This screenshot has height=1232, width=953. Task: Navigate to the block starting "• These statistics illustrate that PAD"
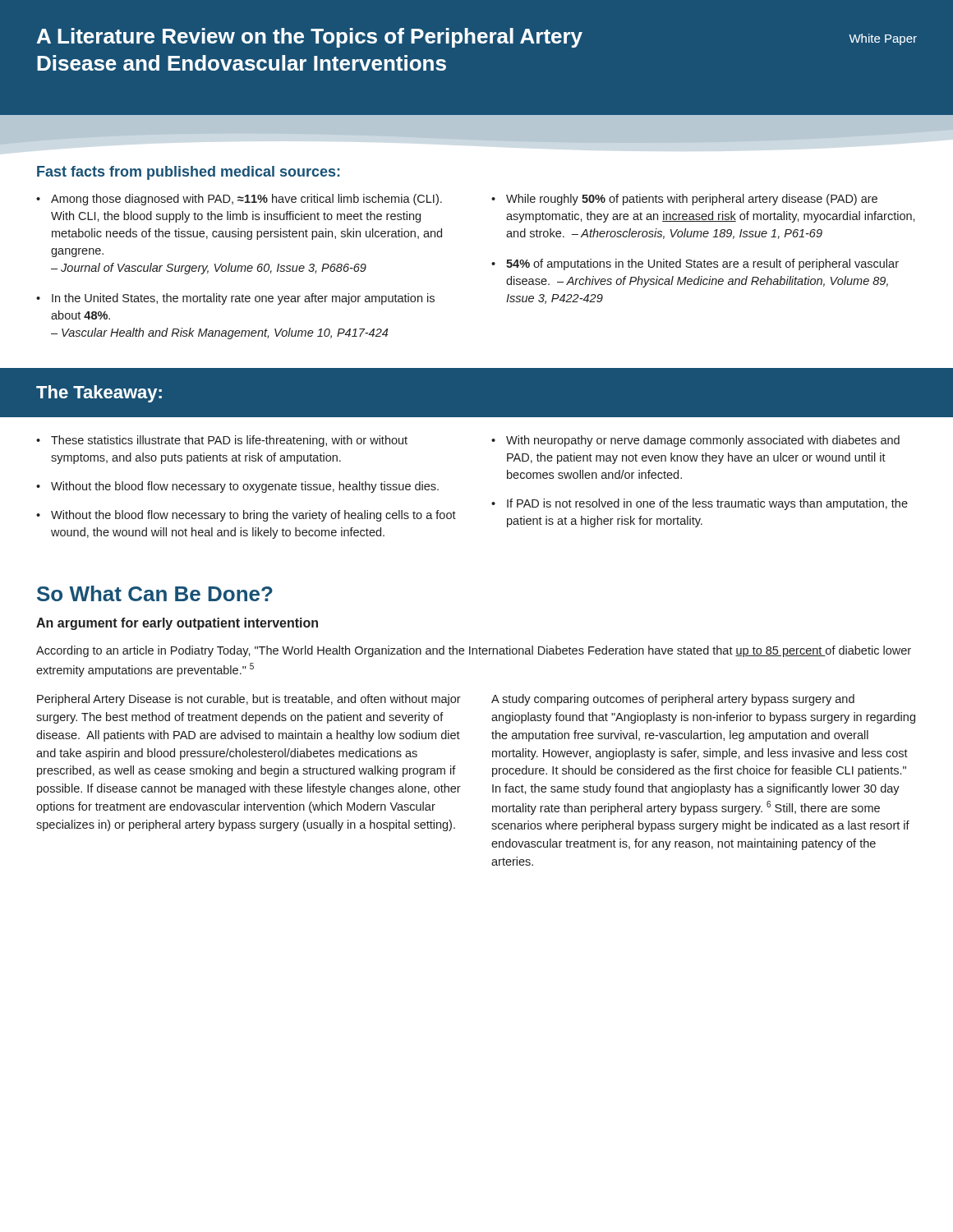(222, 448)
